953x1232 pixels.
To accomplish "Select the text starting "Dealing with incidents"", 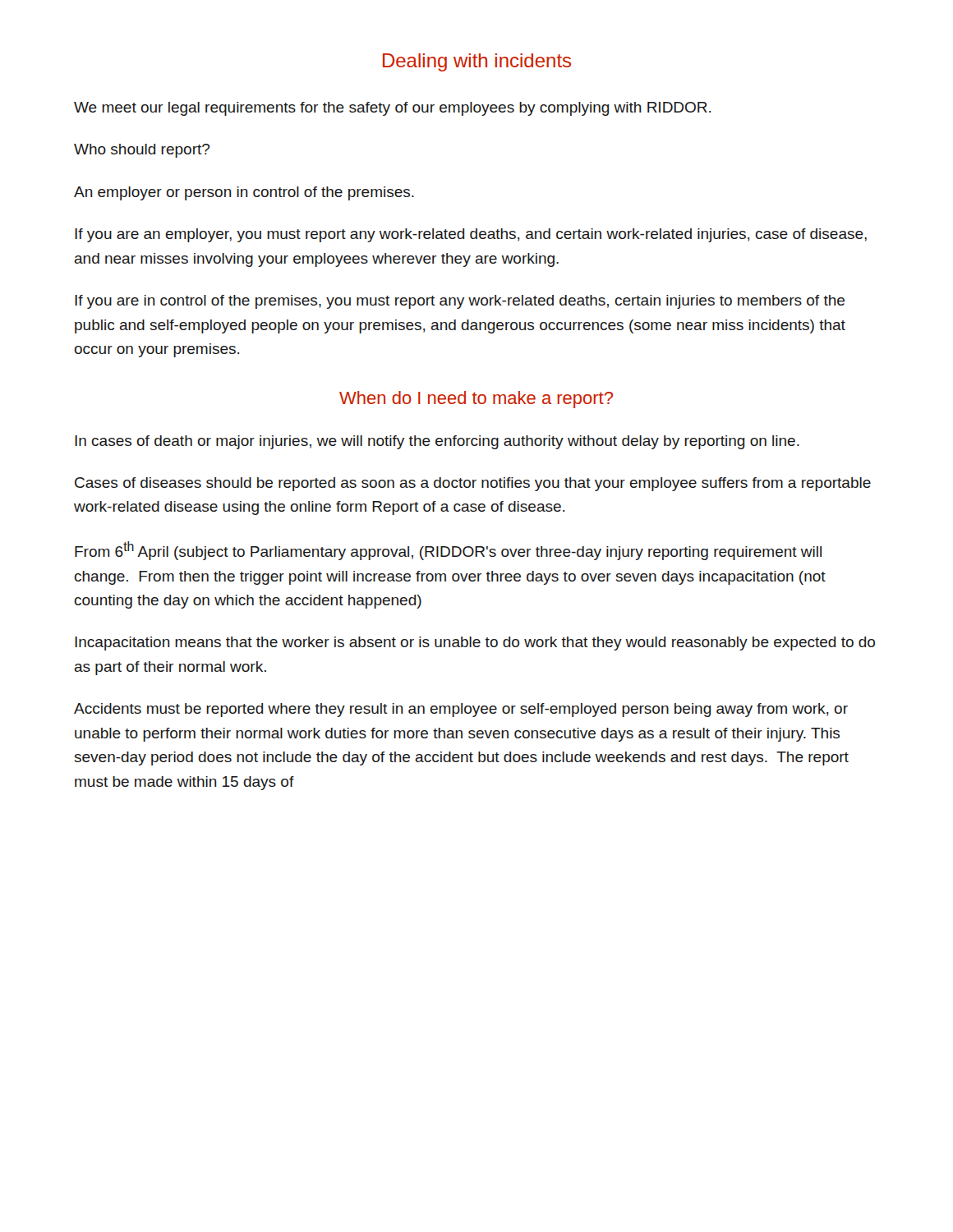I will click(476, 60).
